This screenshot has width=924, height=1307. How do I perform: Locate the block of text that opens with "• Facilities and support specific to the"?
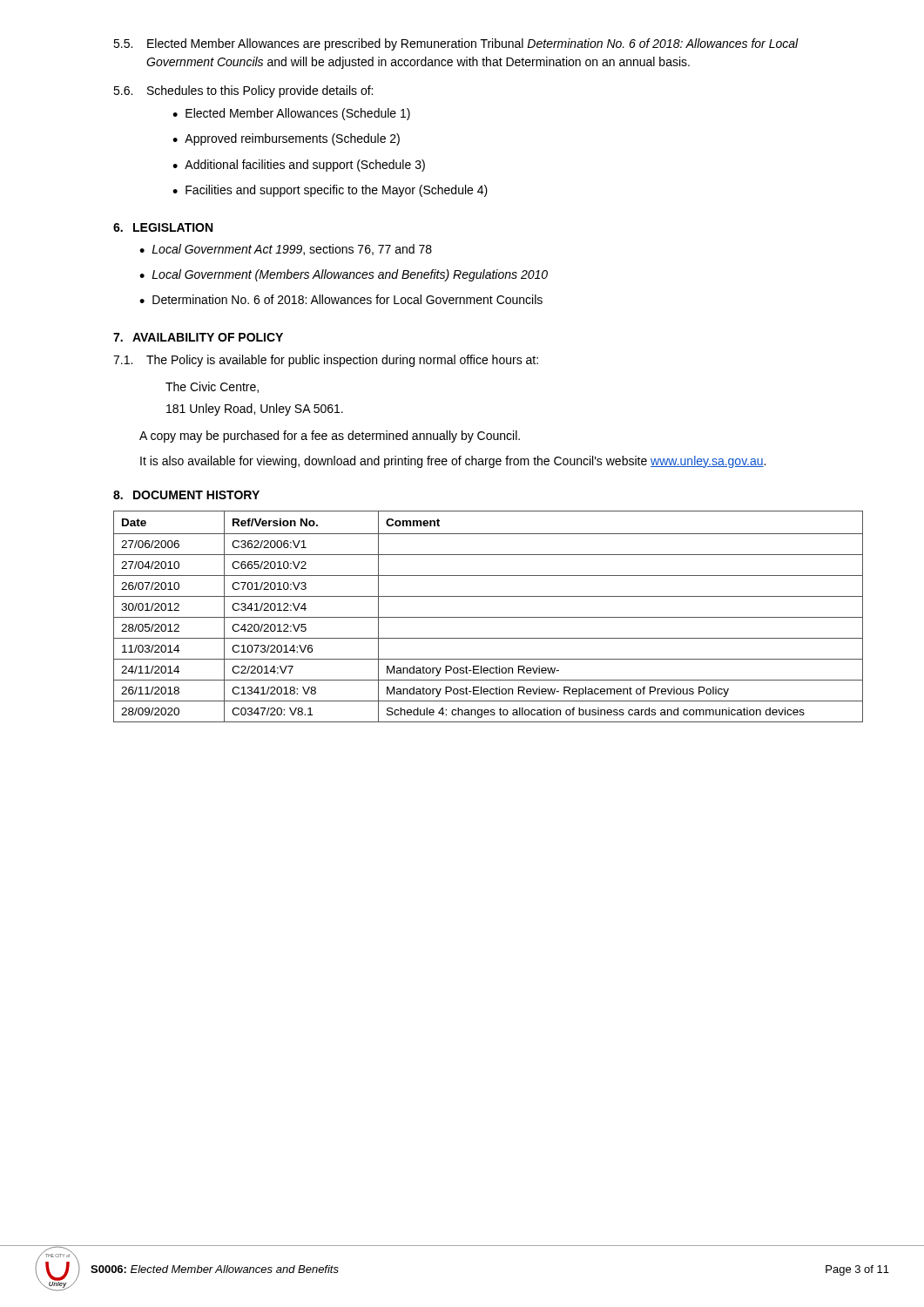coord(330,191)
